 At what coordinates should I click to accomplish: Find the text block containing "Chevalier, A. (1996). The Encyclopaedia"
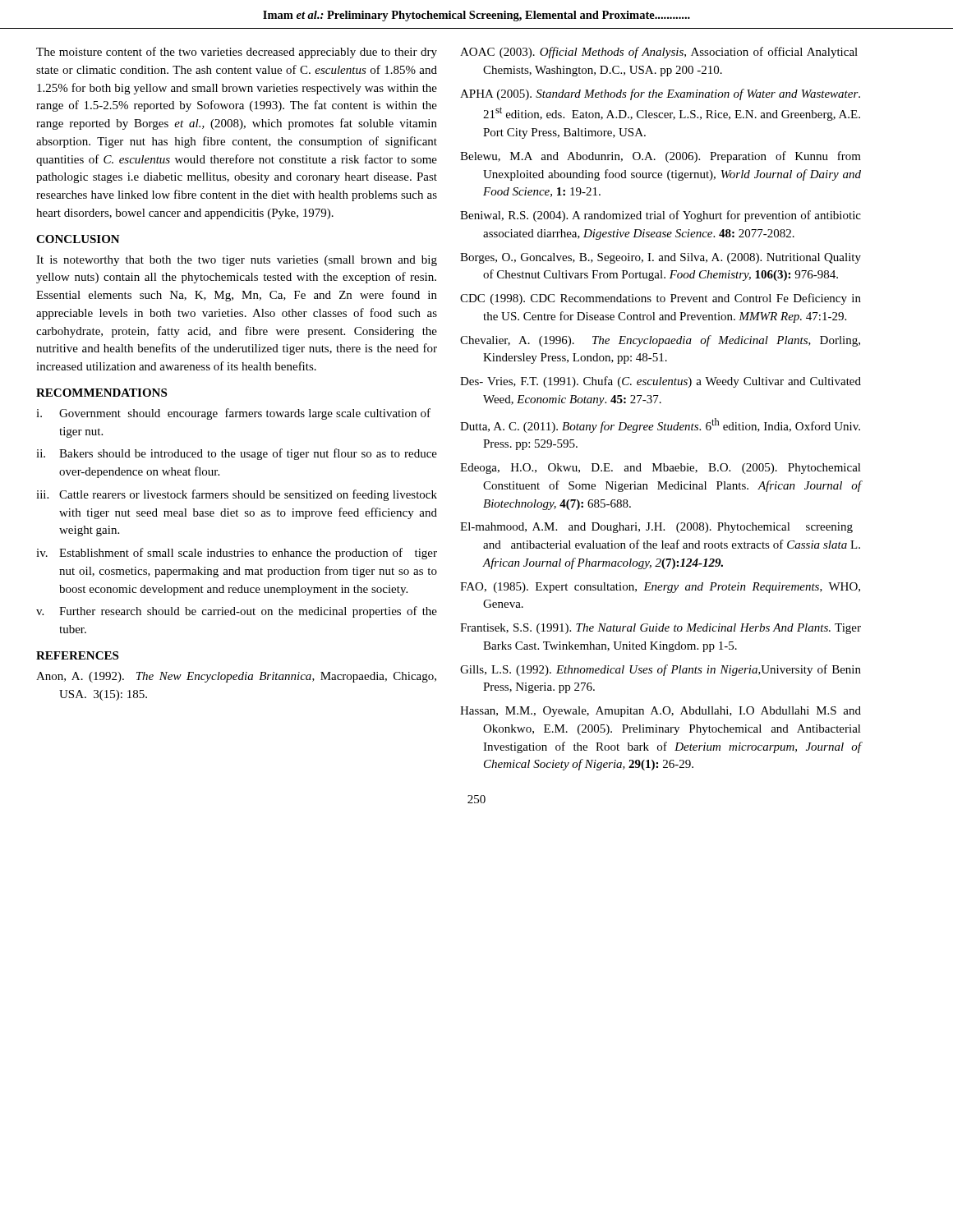(x=661, y=349)
